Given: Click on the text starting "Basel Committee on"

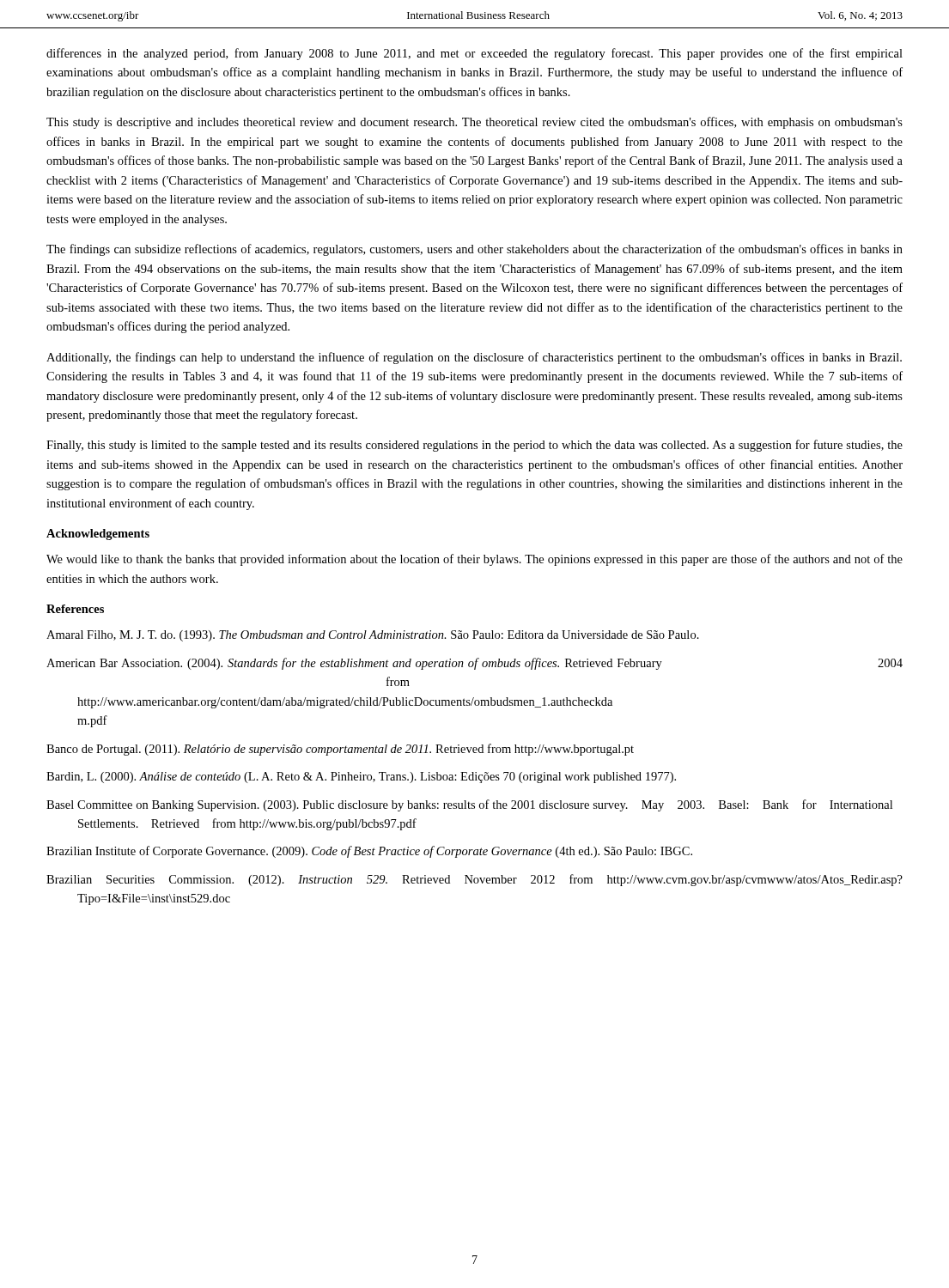Looking at the screenshot, I should pos(474,814).
